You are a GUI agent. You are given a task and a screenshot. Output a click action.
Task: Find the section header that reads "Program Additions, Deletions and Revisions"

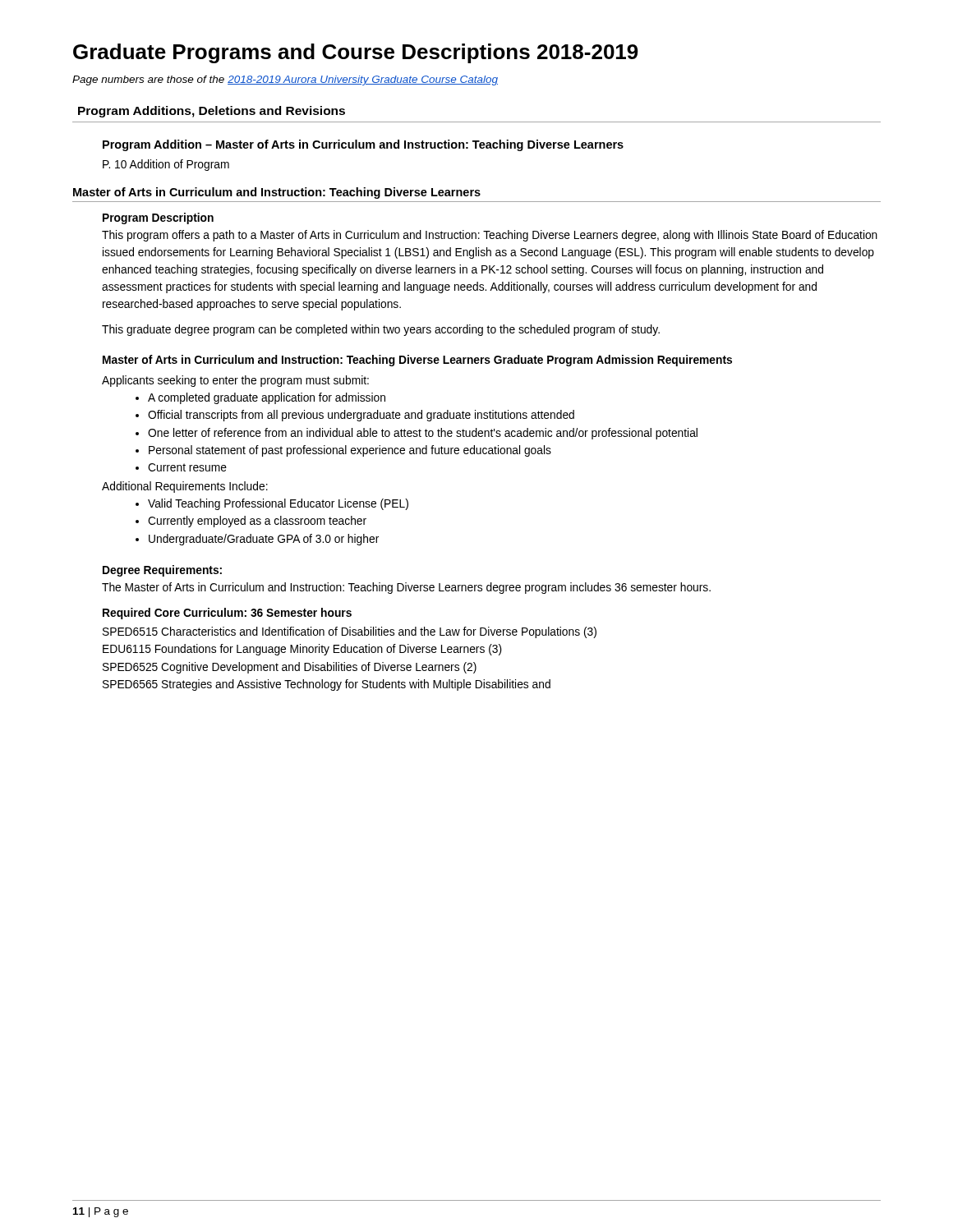pyautogui.click(x=211, y=111)
